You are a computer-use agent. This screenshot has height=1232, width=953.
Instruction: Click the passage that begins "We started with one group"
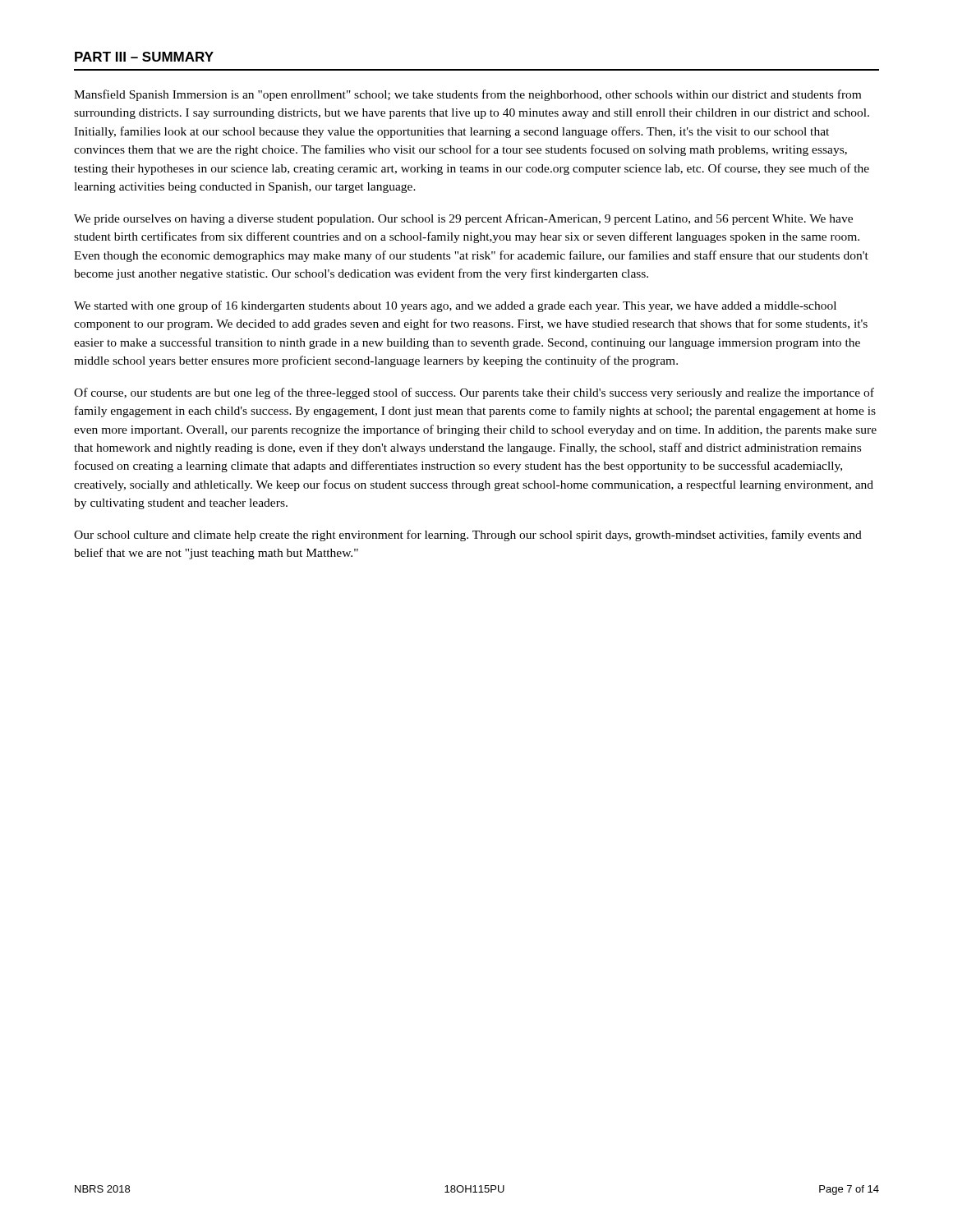pyautogui.click(x=471, y=333)
